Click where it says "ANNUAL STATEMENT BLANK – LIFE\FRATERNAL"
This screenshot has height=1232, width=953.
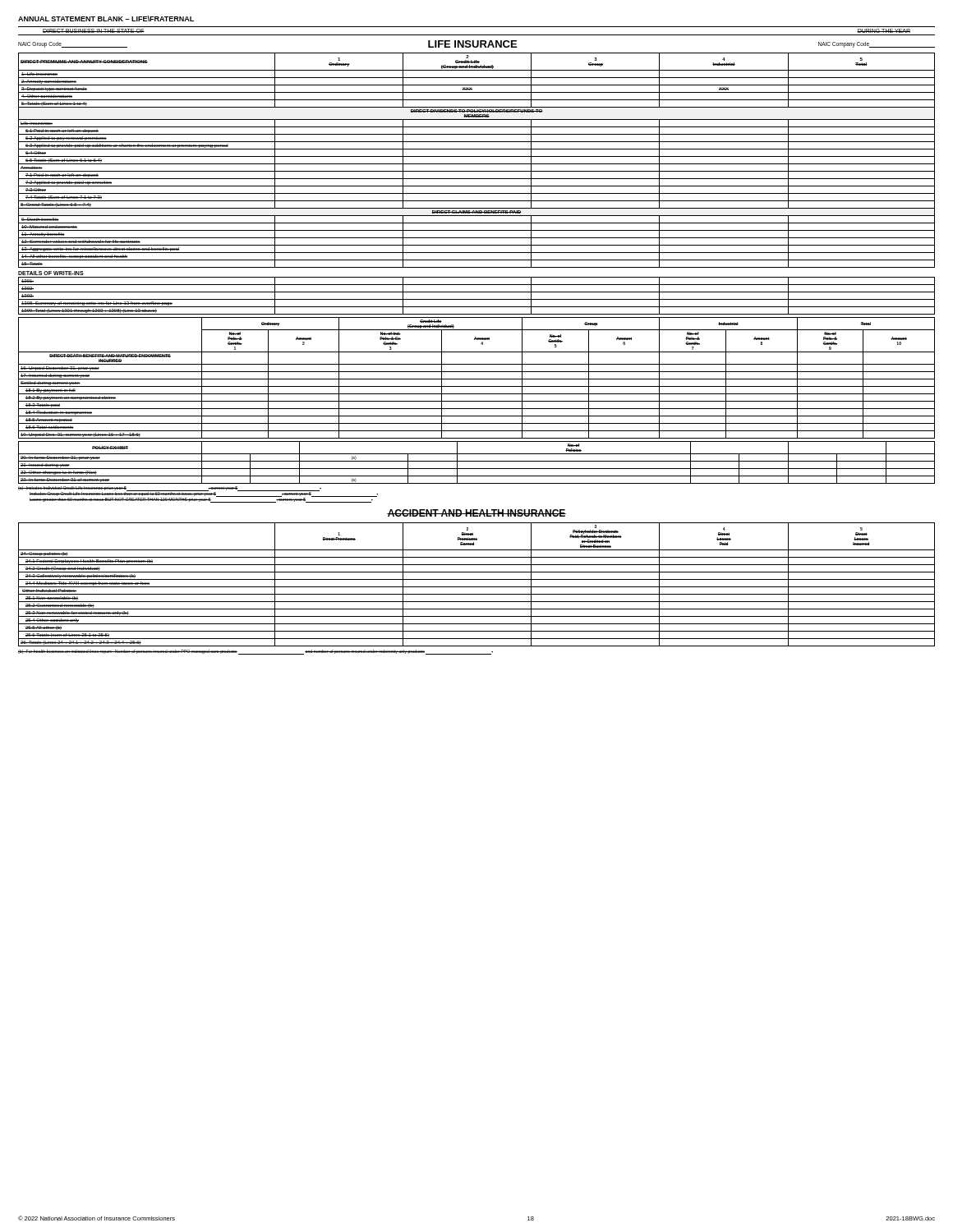tap(106, 19)
